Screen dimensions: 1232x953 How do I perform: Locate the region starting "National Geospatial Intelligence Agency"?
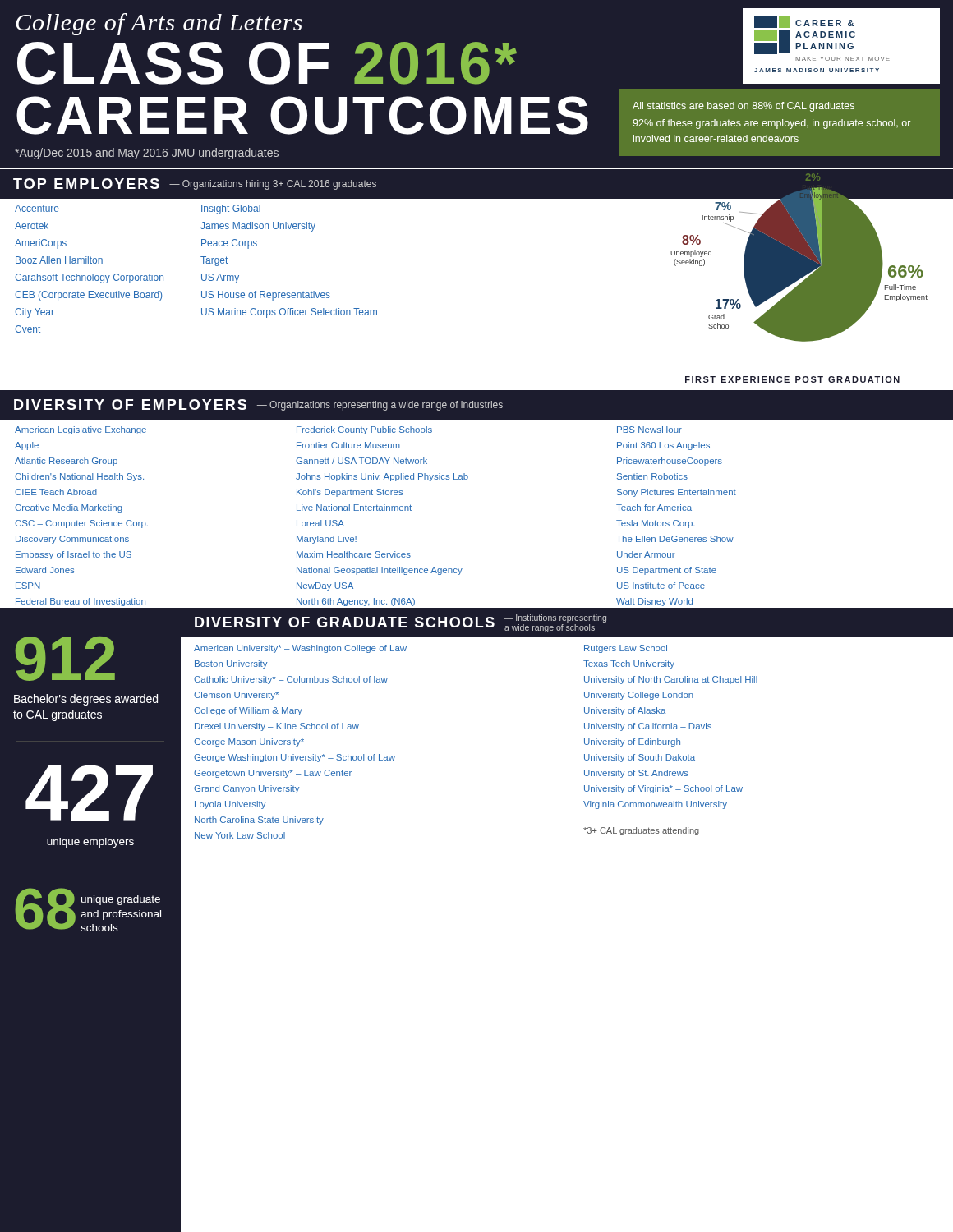379,570
